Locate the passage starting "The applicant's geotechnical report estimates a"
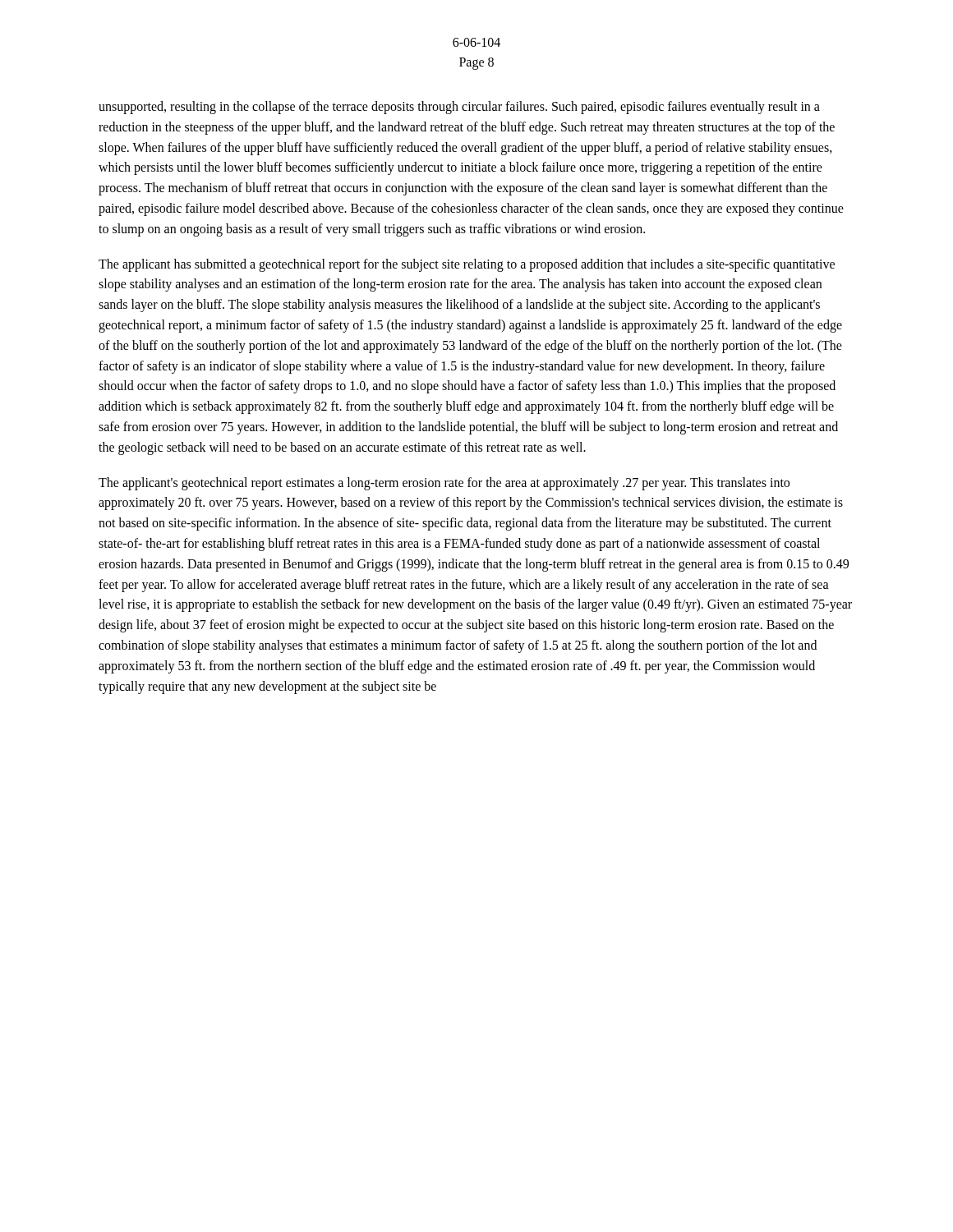The height and width of the screenshot is (1232, 953). tap(476, 585)
